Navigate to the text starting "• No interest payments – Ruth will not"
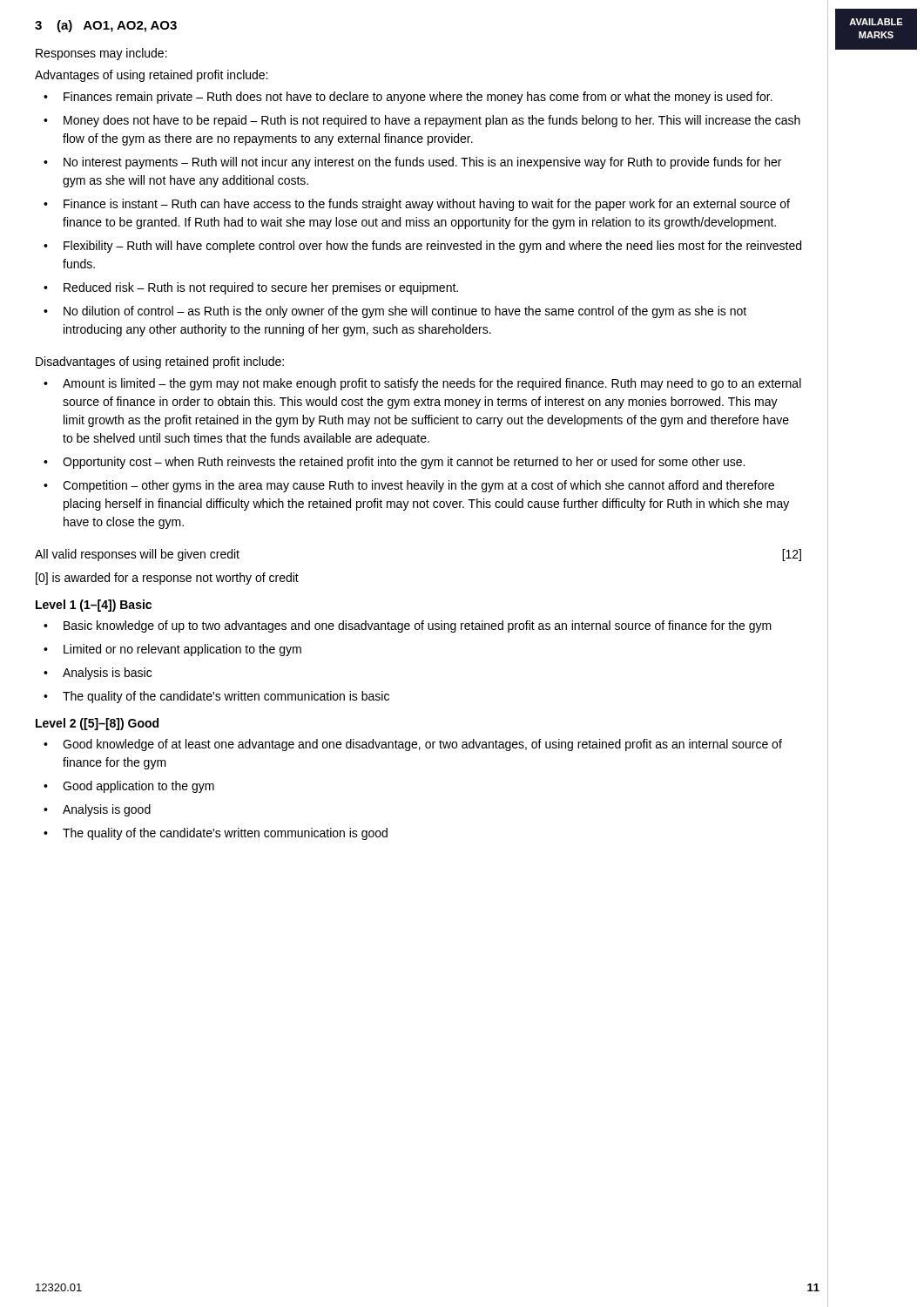924x1307 pixels. 418,172
